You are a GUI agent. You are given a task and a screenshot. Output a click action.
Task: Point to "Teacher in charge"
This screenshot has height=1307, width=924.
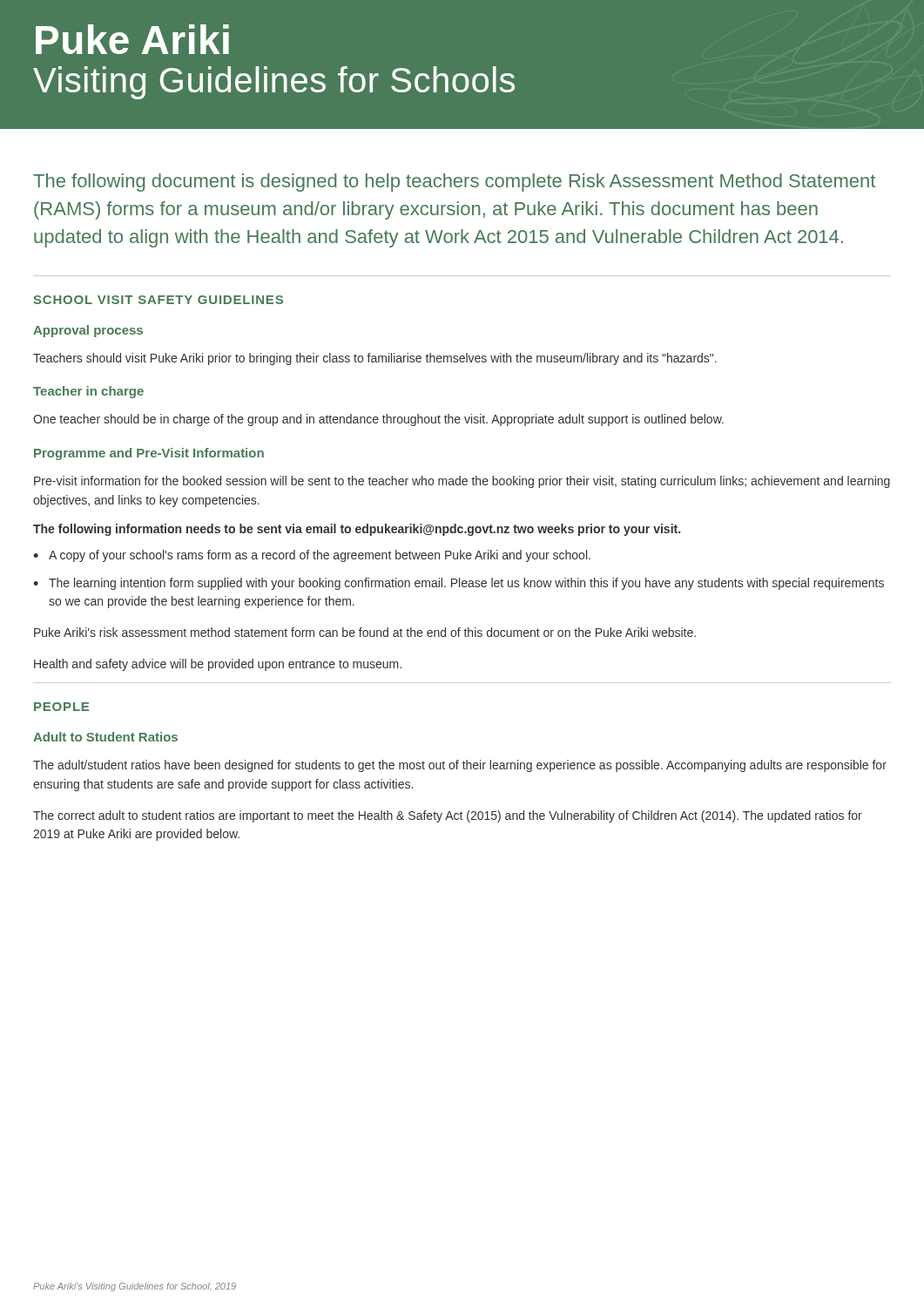(x=88, y=392)
